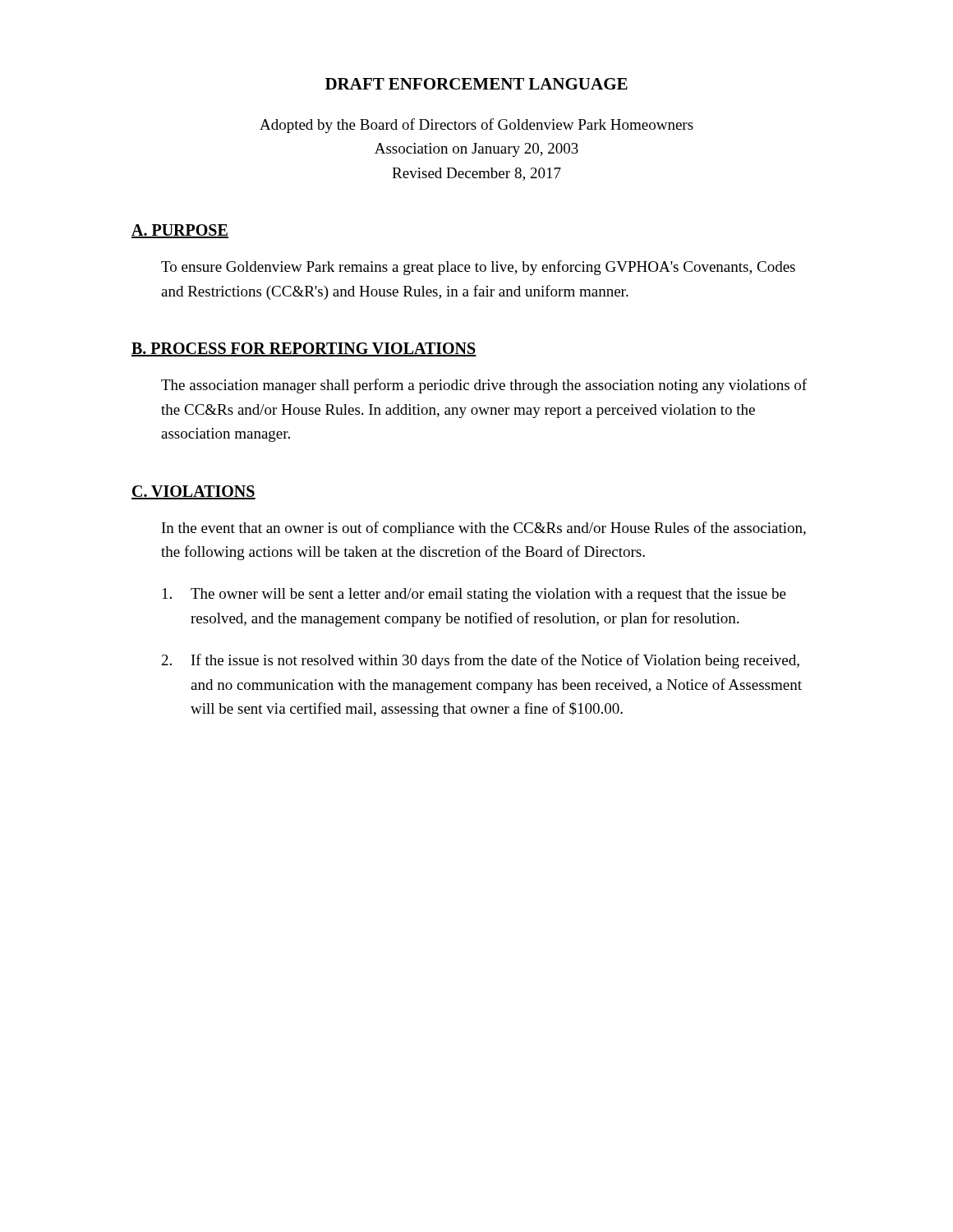This screenshot has height=1232, width=953.
Task: Locate the block of text that opens with "To ensure Goldenview"
Action: pyautogui.click(x=478, y=279)
